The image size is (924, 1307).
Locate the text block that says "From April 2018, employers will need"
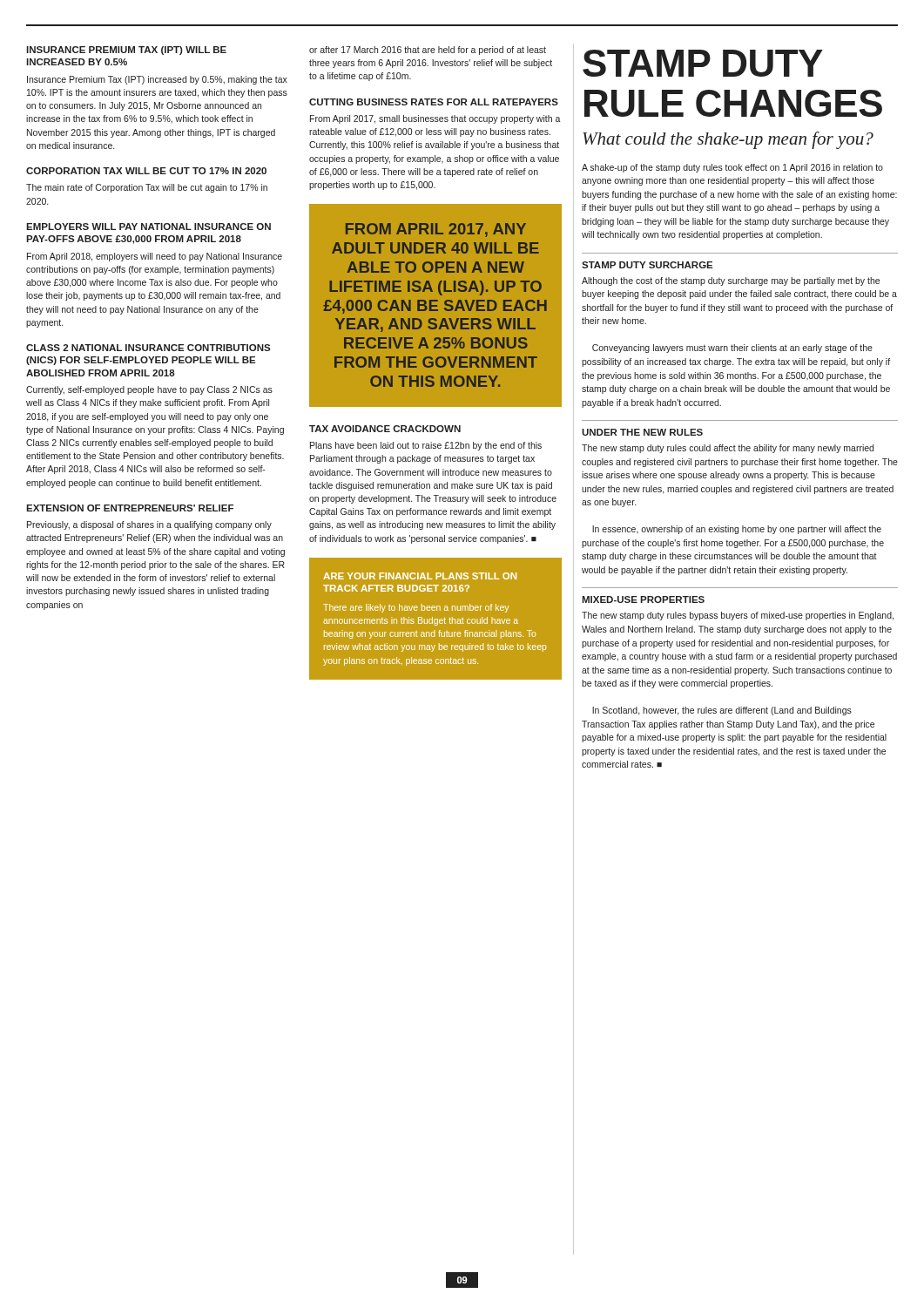[x=154, y=289]
